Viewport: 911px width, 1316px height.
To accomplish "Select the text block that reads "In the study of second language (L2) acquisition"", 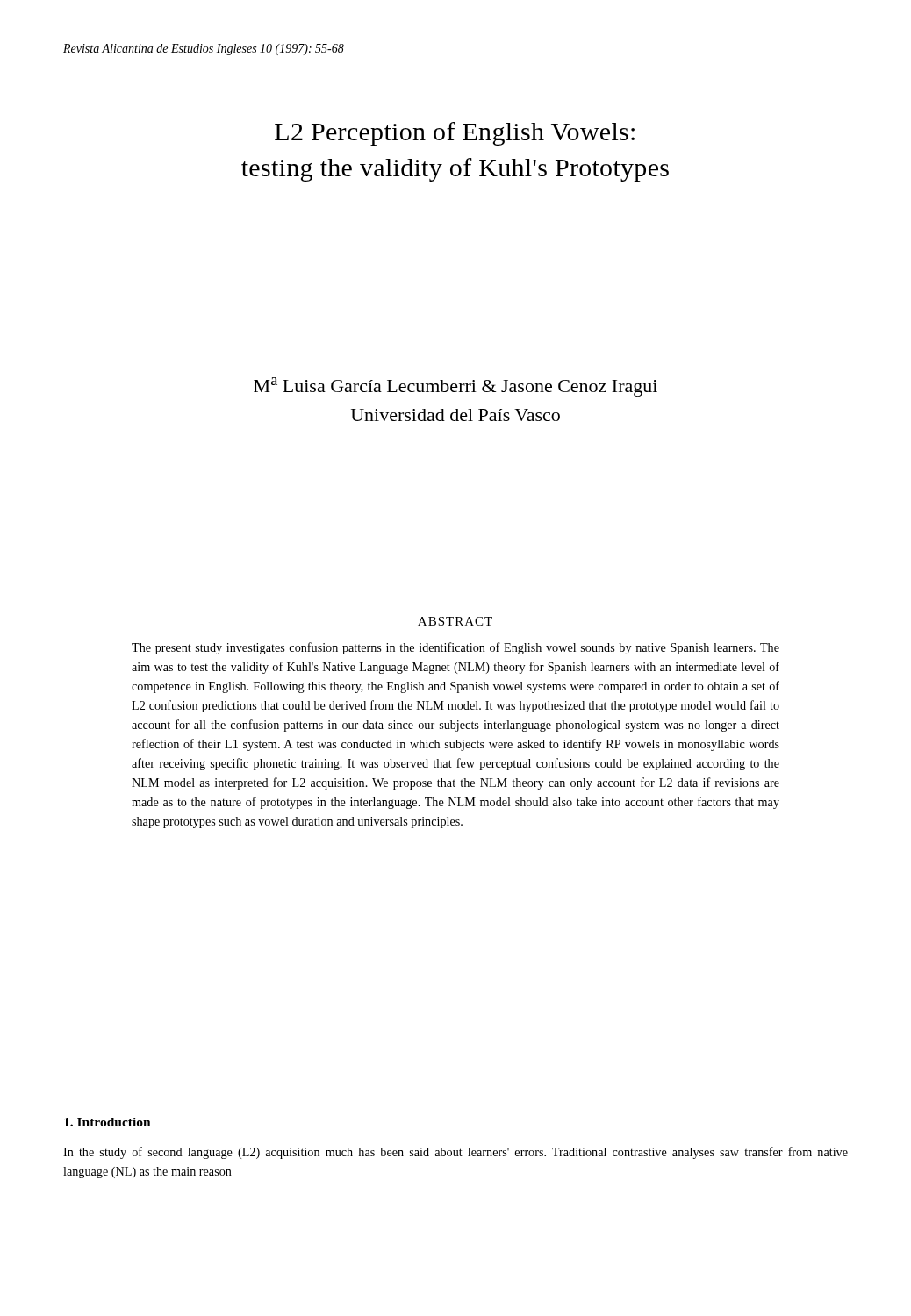I will pyautogui.click(x=456, y=1162).
